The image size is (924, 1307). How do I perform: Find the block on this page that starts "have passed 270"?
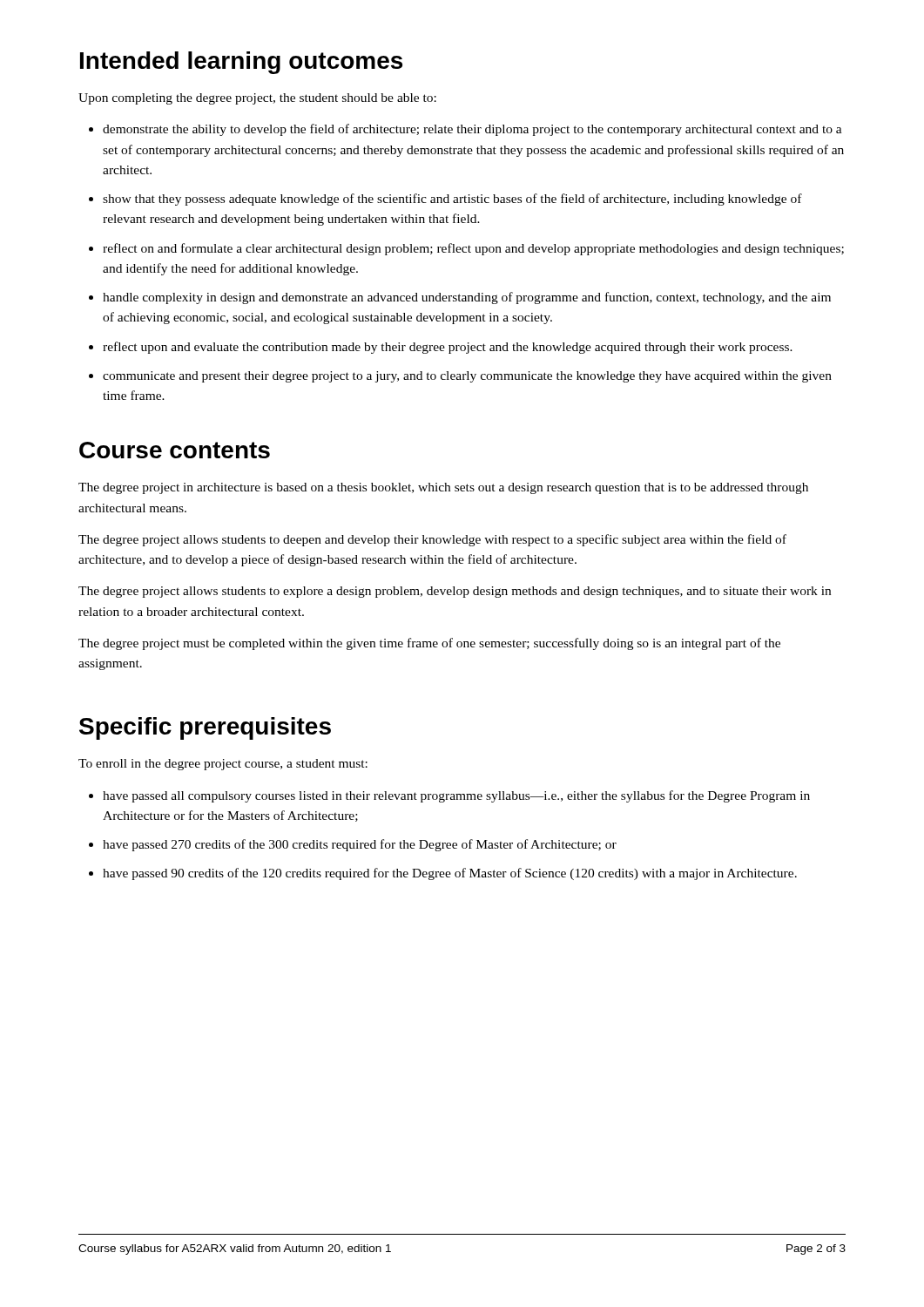(474, 844)
